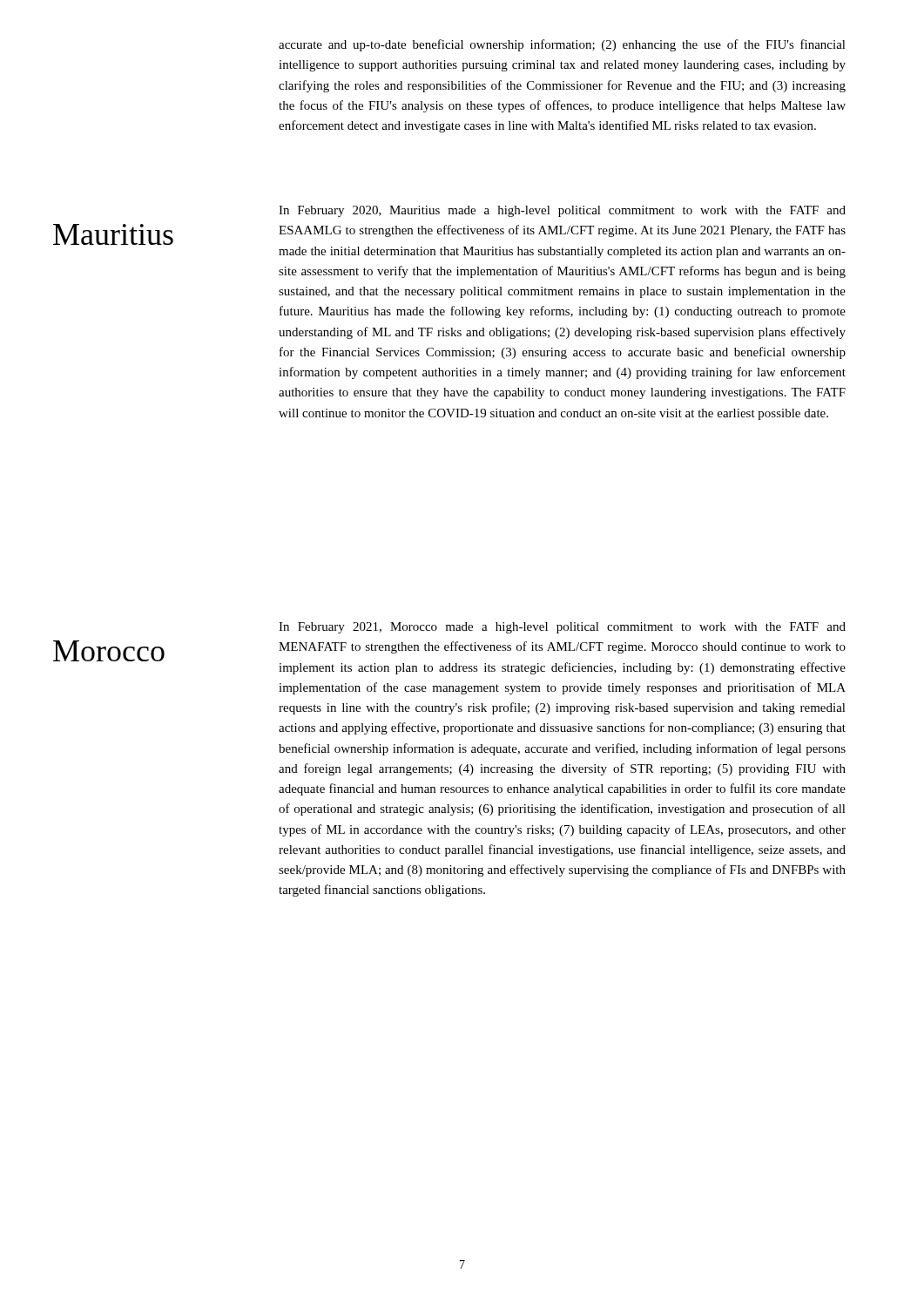Find the text block starting "In February 2021, Morocco made a"

pyautogui.click(x=562, y=758)
